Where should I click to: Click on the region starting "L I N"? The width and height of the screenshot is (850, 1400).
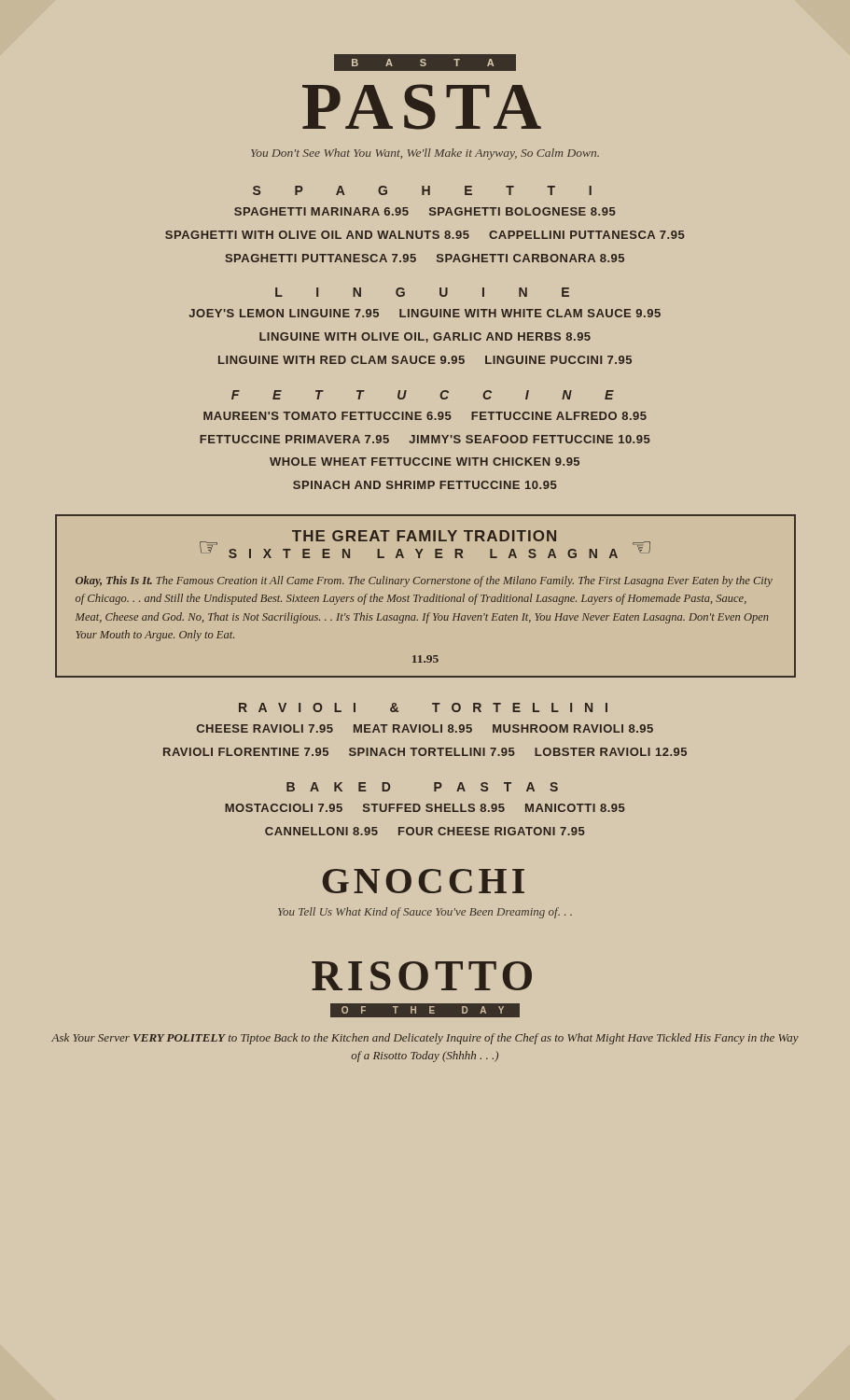click(x=277, y=292)
